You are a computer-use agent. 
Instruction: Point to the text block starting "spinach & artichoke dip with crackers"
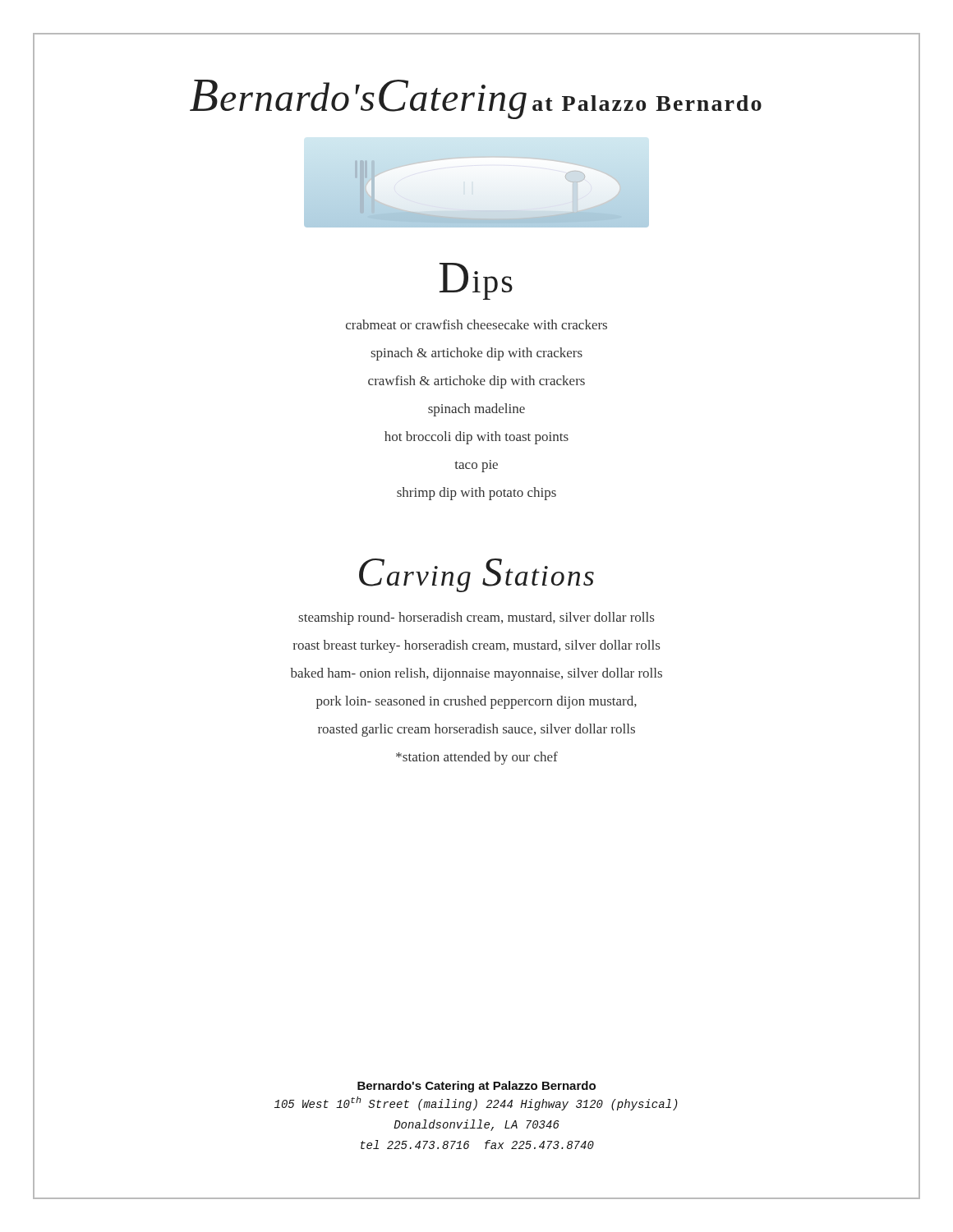476,353
